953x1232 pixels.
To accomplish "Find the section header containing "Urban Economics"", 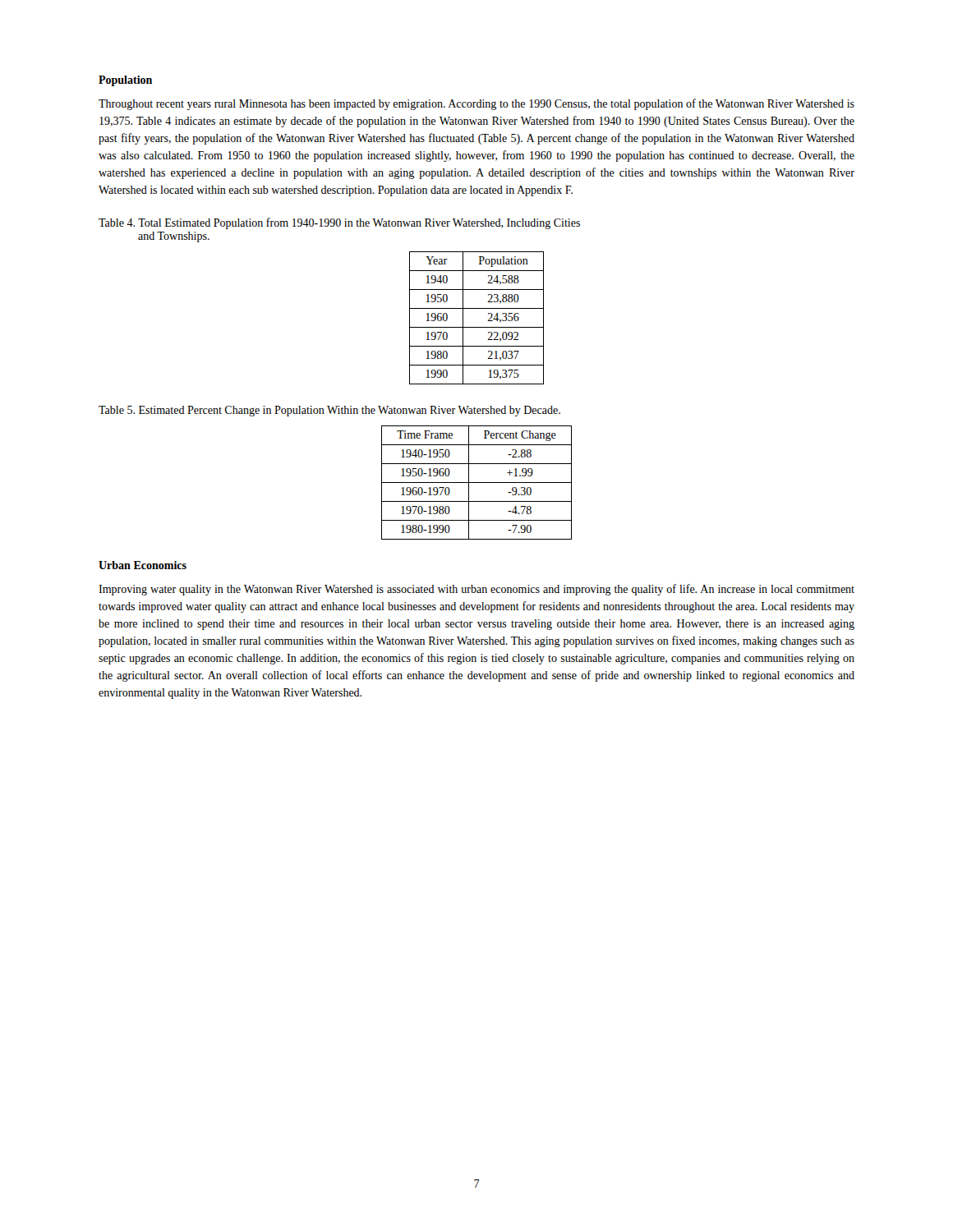I will click(x=142, y=565).
